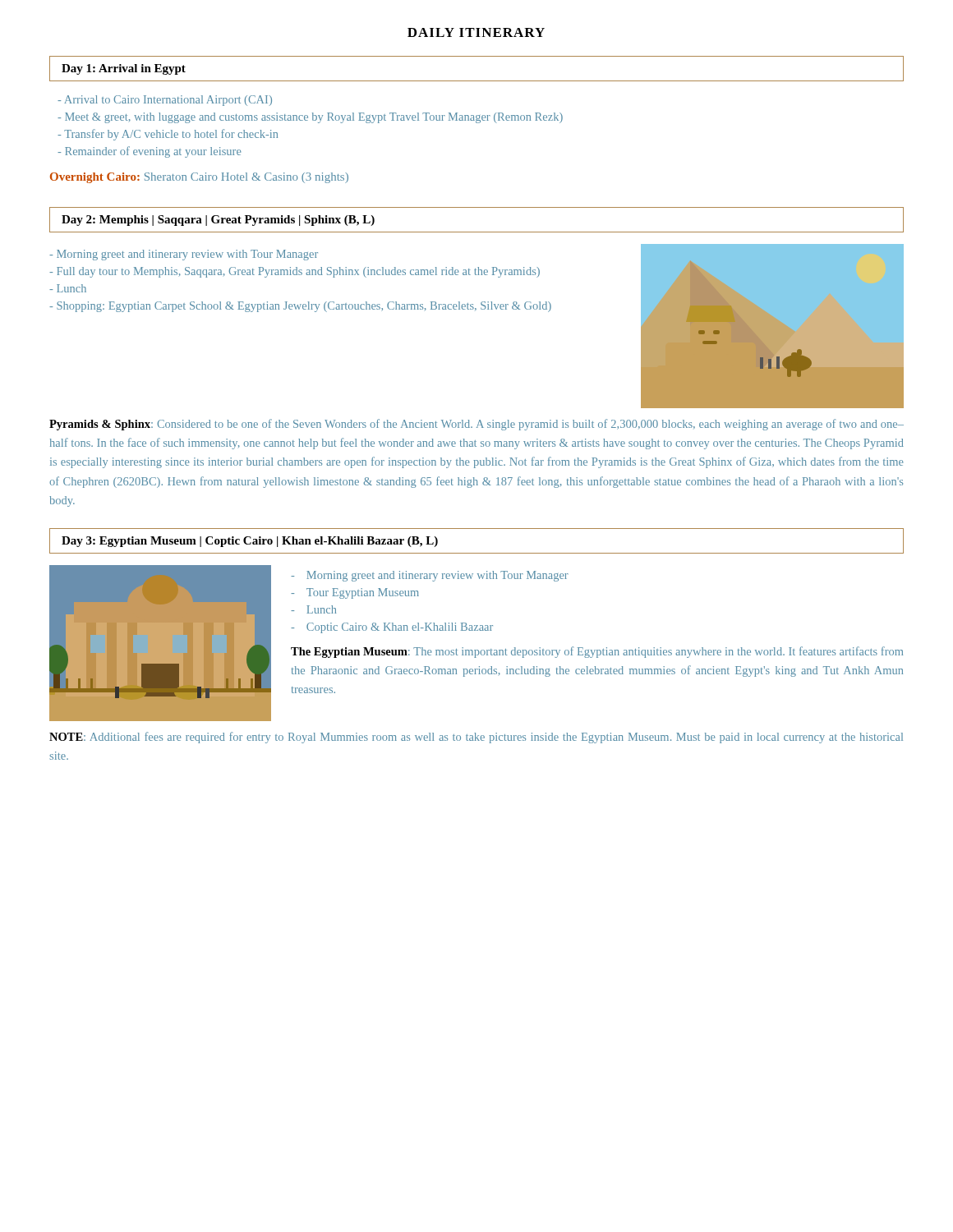Select the list item that reads "Arrival to Cairo International Airport (CAI)"
The height and width of the screenshot is (1232, 953).
click(165, 99)
